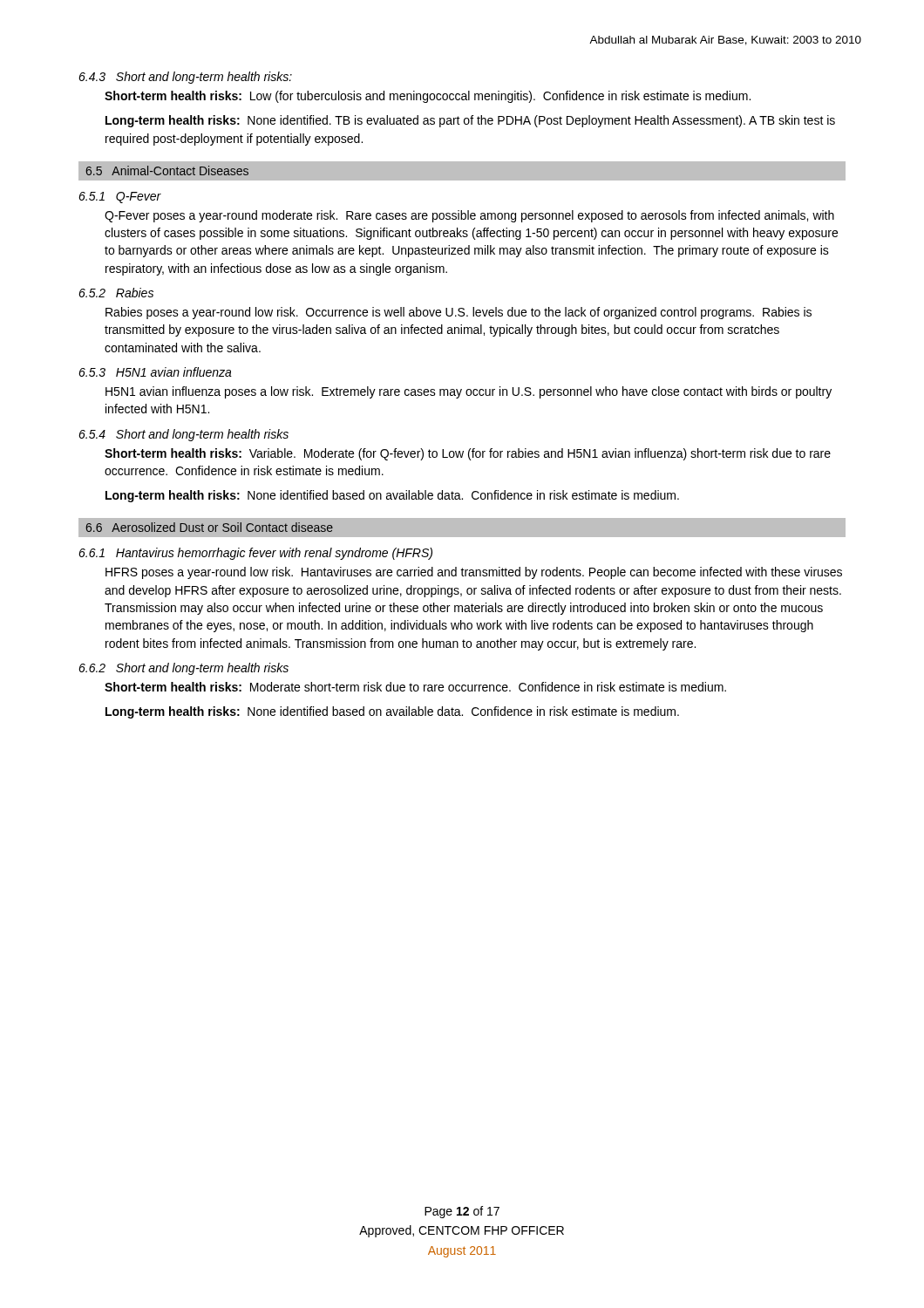Image resolution: width=924 pixels, height=1308 pixels.
Task: Point to the text starting "H5N1 avian influenza poses"
Action: 468,400
